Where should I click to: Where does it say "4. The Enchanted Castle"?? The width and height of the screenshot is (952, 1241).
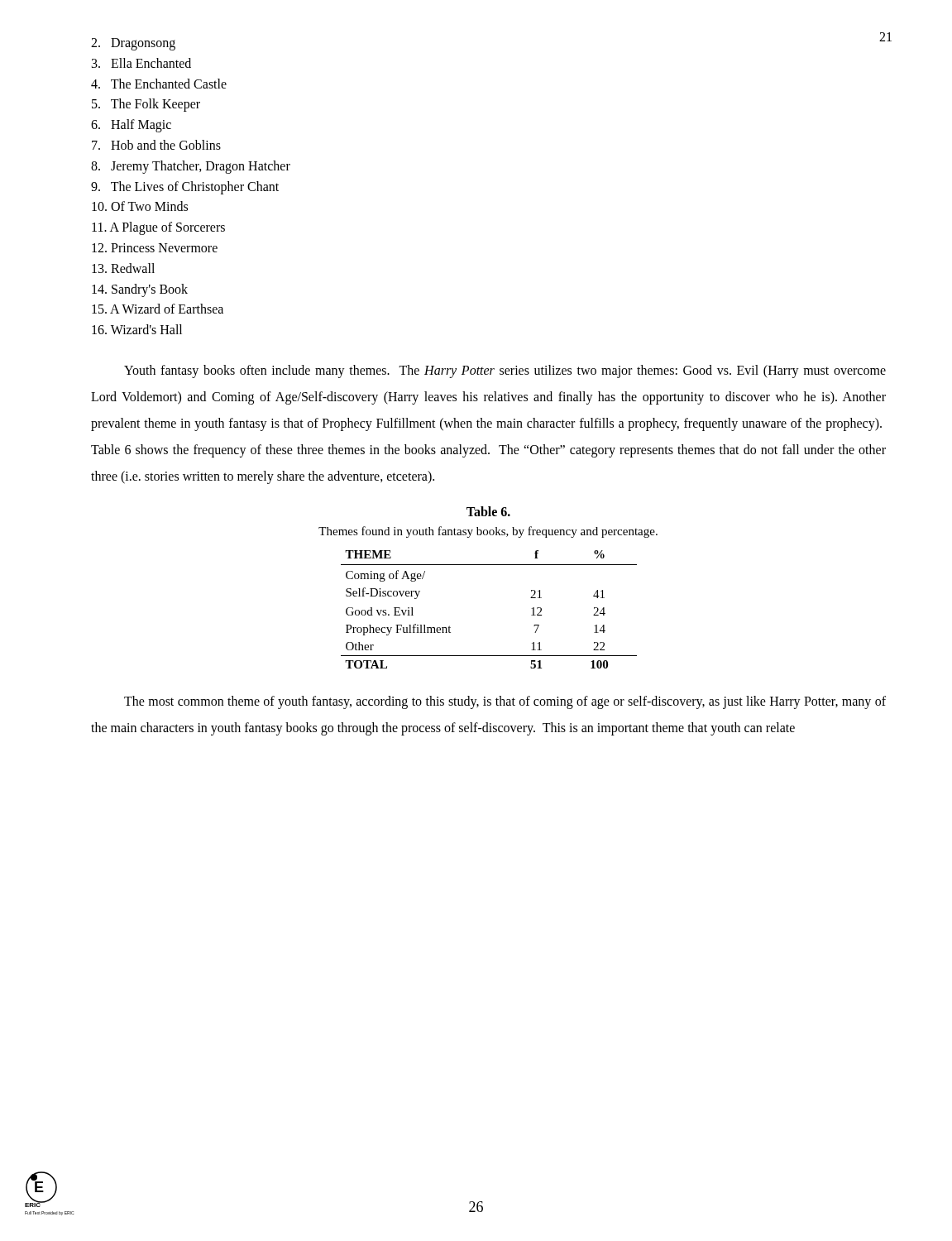coord(159,84)
